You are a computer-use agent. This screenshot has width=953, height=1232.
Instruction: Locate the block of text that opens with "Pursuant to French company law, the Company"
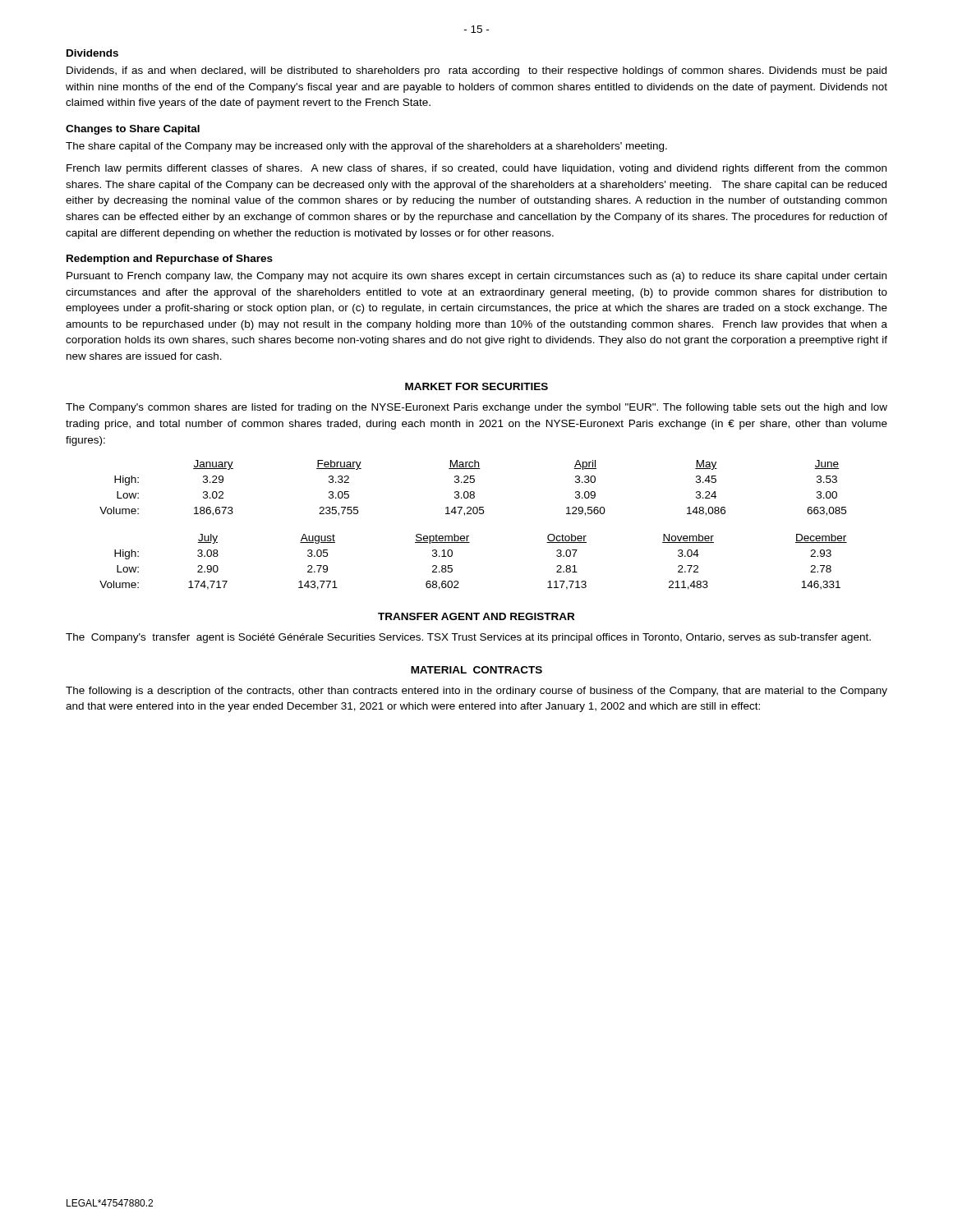(x=476, y=316)
